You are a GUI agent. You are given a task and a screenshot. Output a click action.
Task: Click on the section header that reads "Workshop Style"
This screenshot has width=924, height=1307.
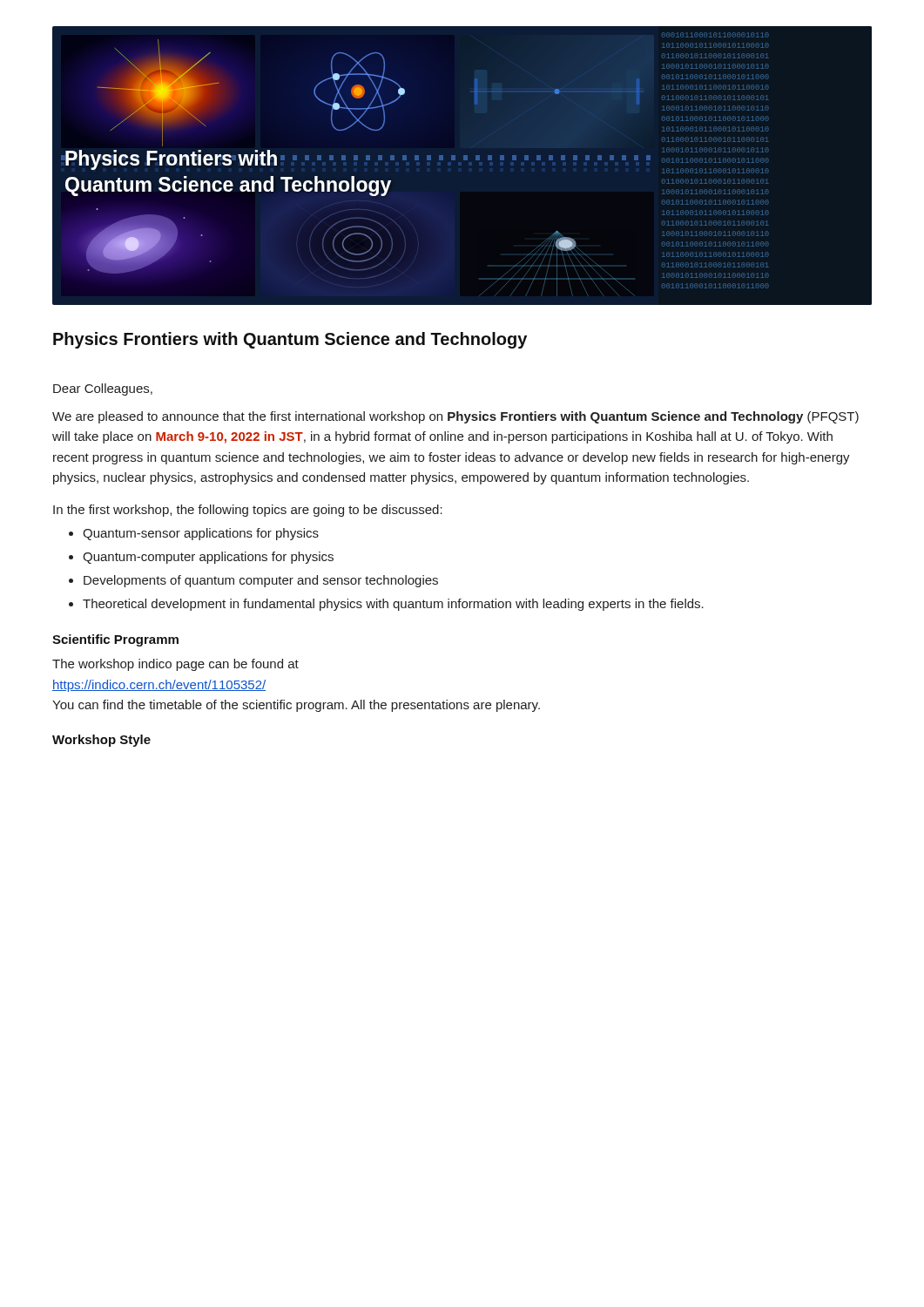pyautogui.click(x=102, y=739)
